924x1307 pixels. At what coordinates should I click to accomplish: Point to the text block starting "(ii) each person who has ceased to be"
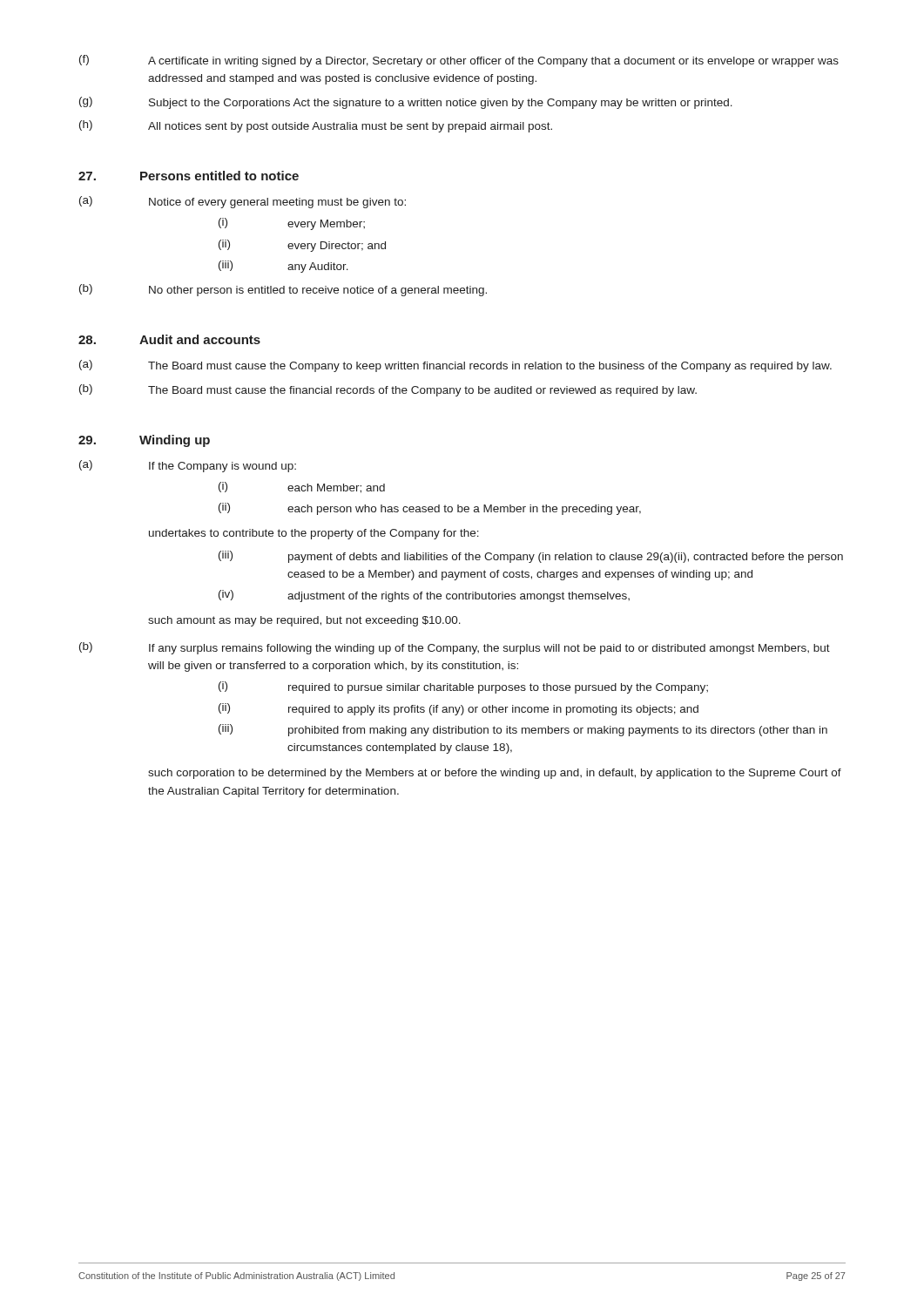[532, 509]
